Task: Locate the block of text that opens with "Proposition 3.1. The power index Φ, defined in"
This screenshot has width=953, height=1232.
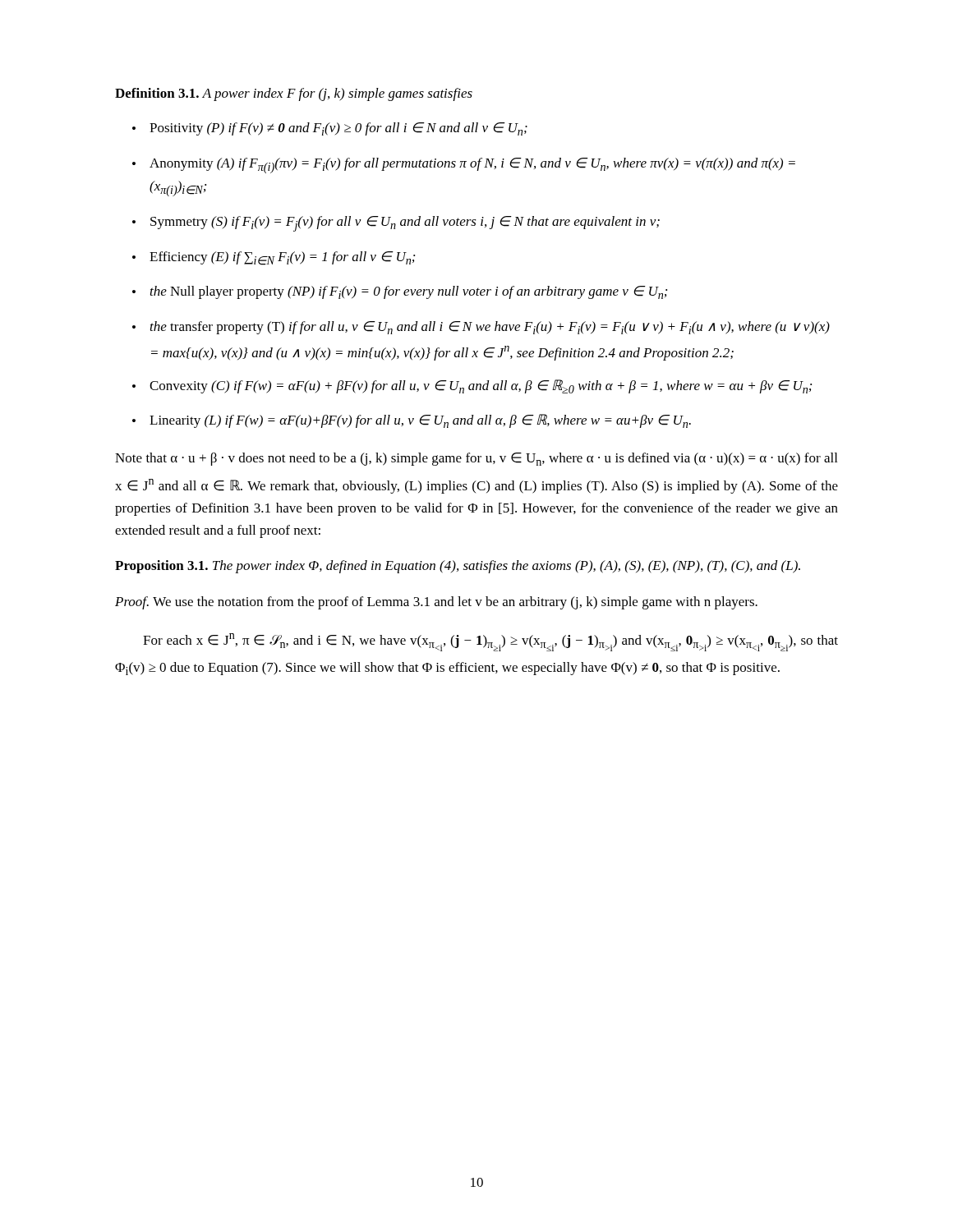Action: 458,566
